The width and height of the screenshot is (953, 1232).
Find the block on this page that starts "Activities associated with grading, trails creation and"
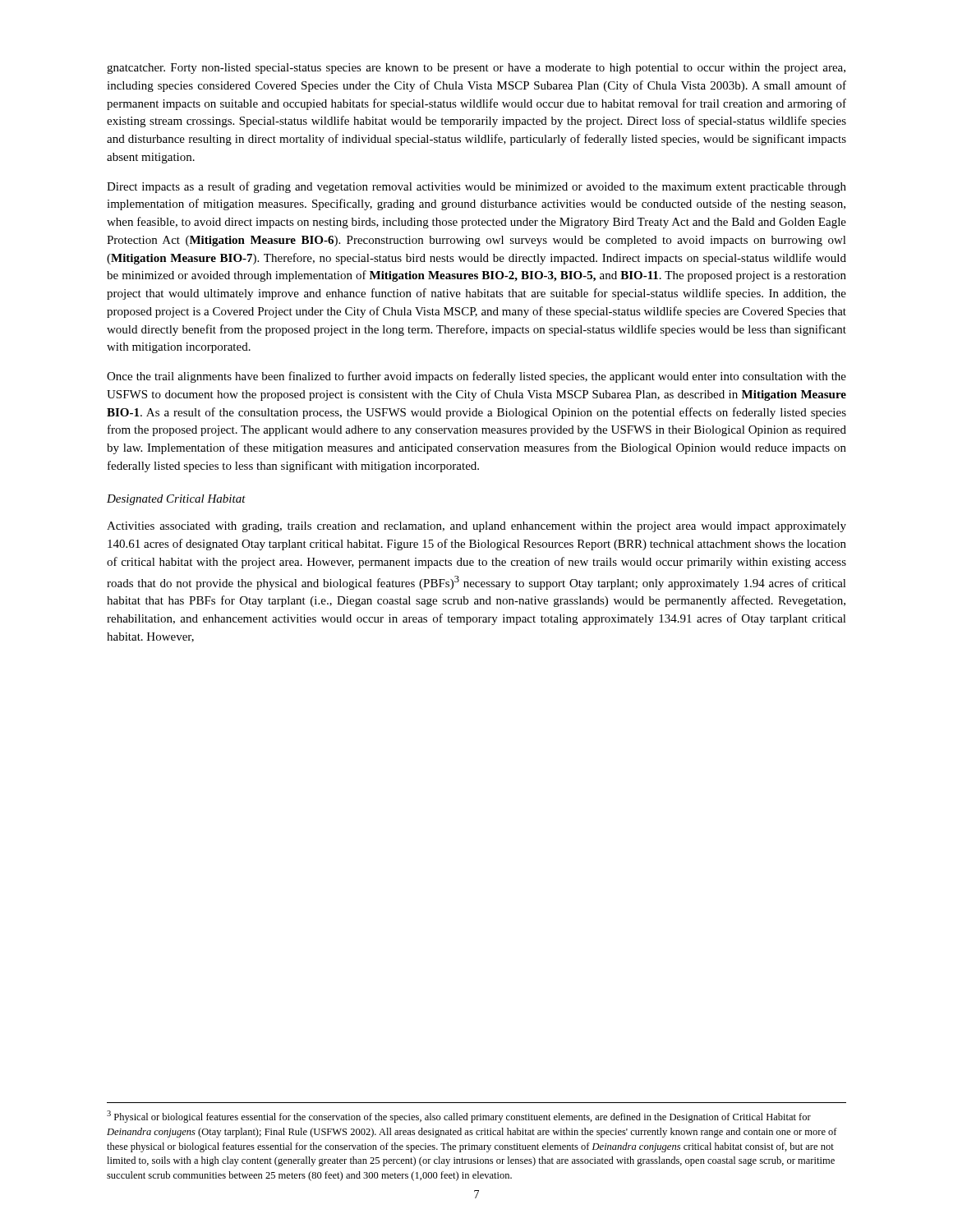click(x=476, y=581)
